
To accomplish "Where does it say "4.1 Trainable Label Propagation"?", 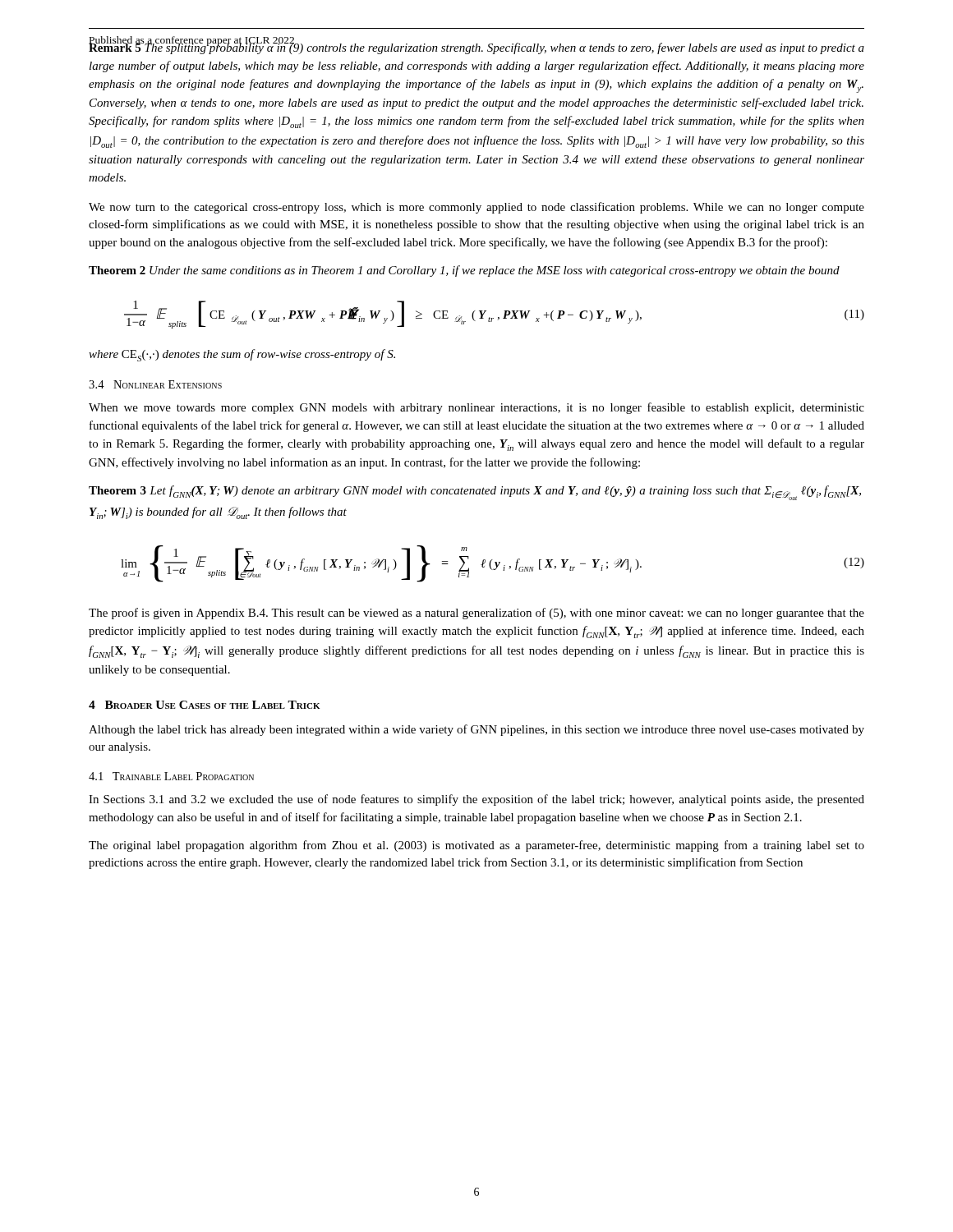I will tap(171, 776).
